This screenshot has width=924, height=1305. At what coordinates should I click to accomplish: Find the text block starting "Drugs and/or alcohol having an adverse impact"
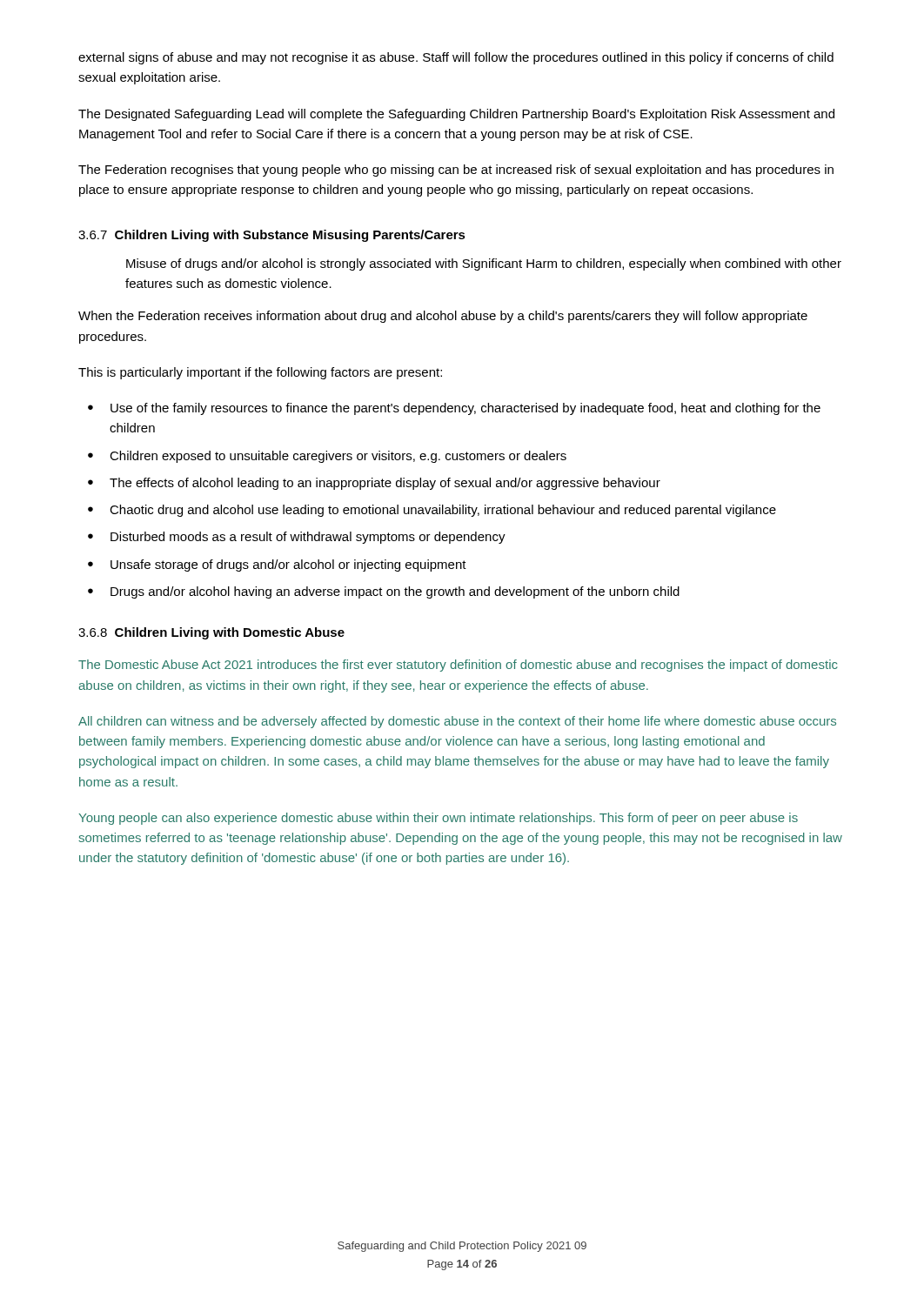(395, 591)
